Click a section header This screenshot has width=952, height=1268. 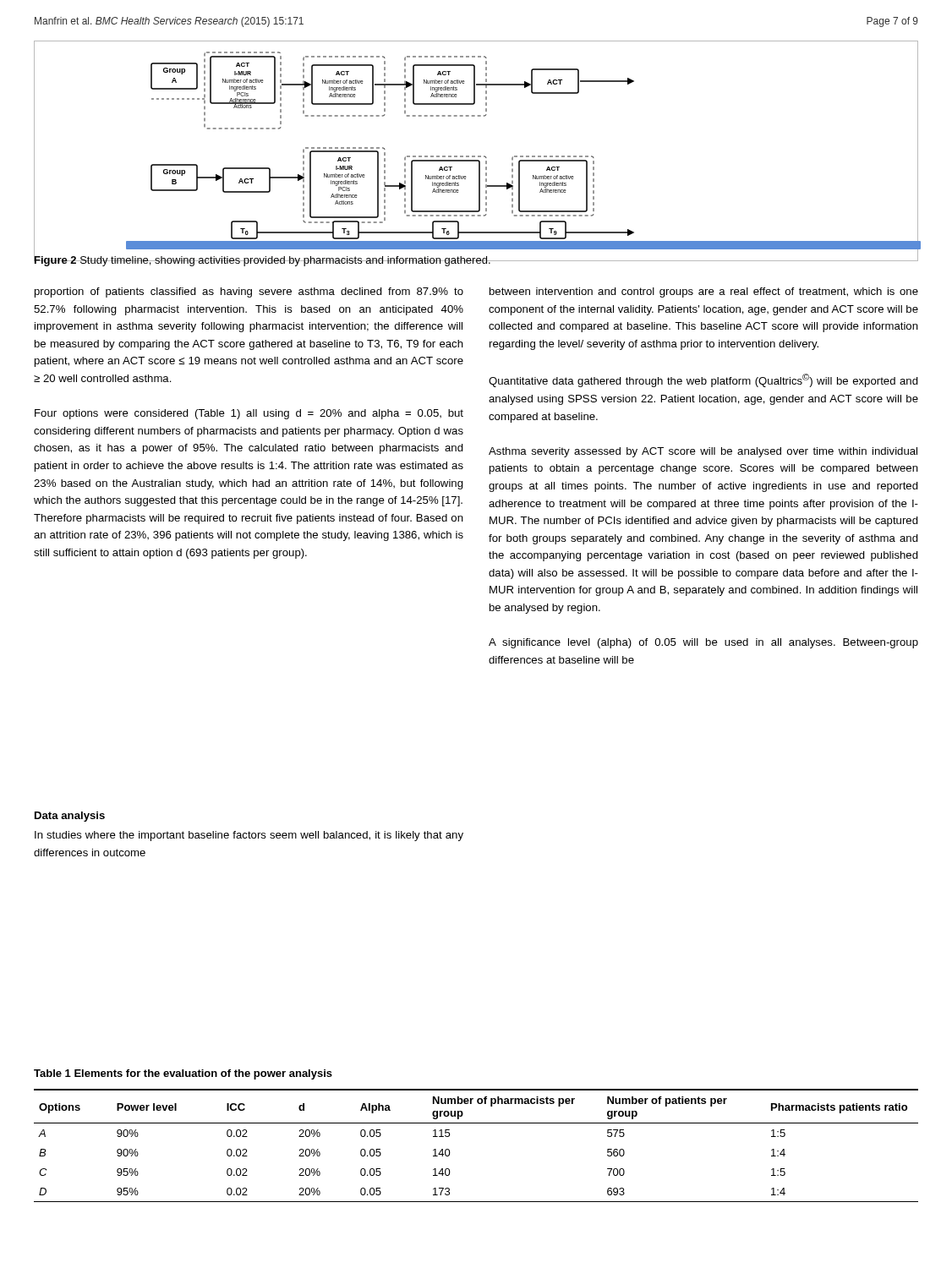click(69, 815)
